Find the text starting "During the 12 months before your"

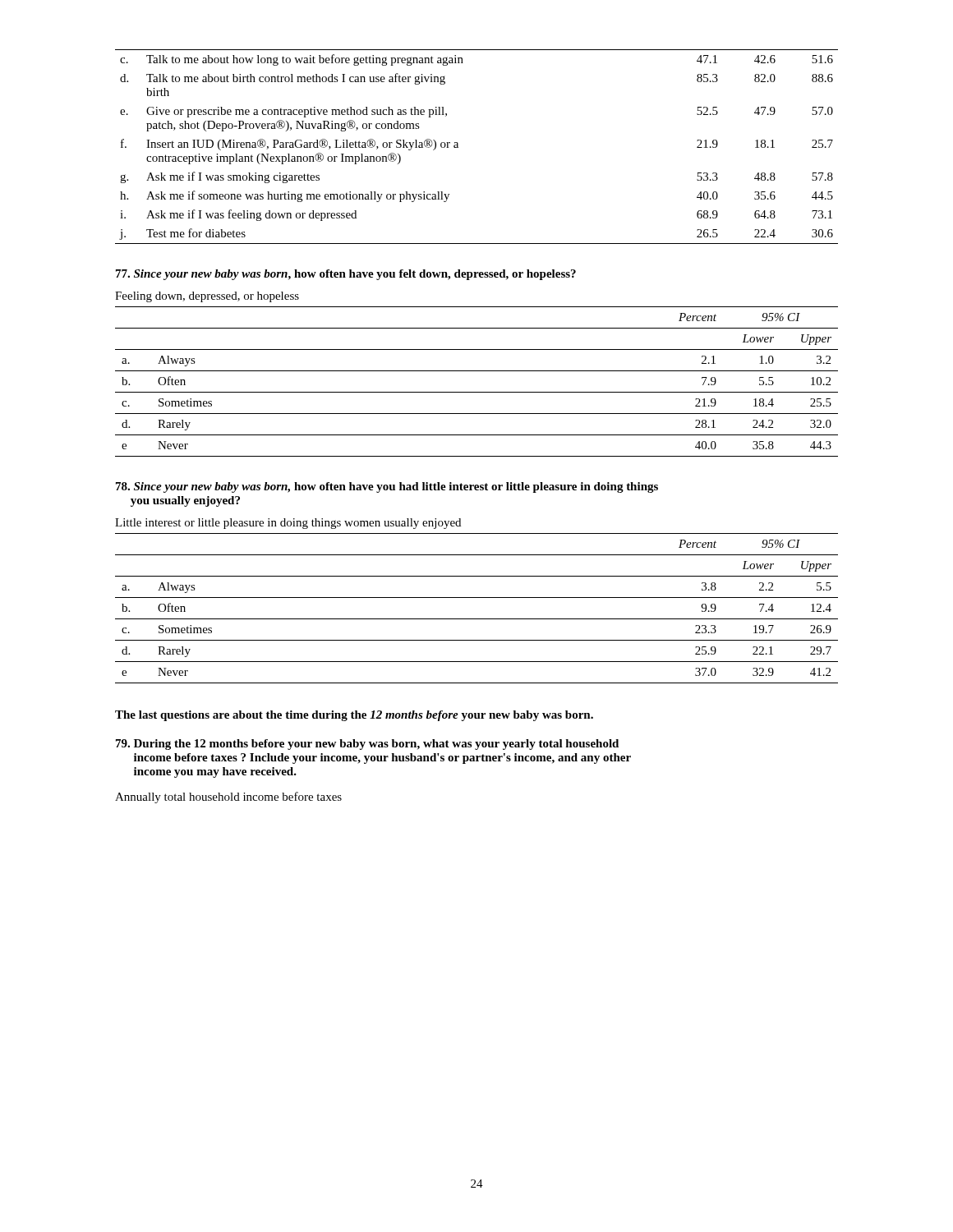(373, 757)
